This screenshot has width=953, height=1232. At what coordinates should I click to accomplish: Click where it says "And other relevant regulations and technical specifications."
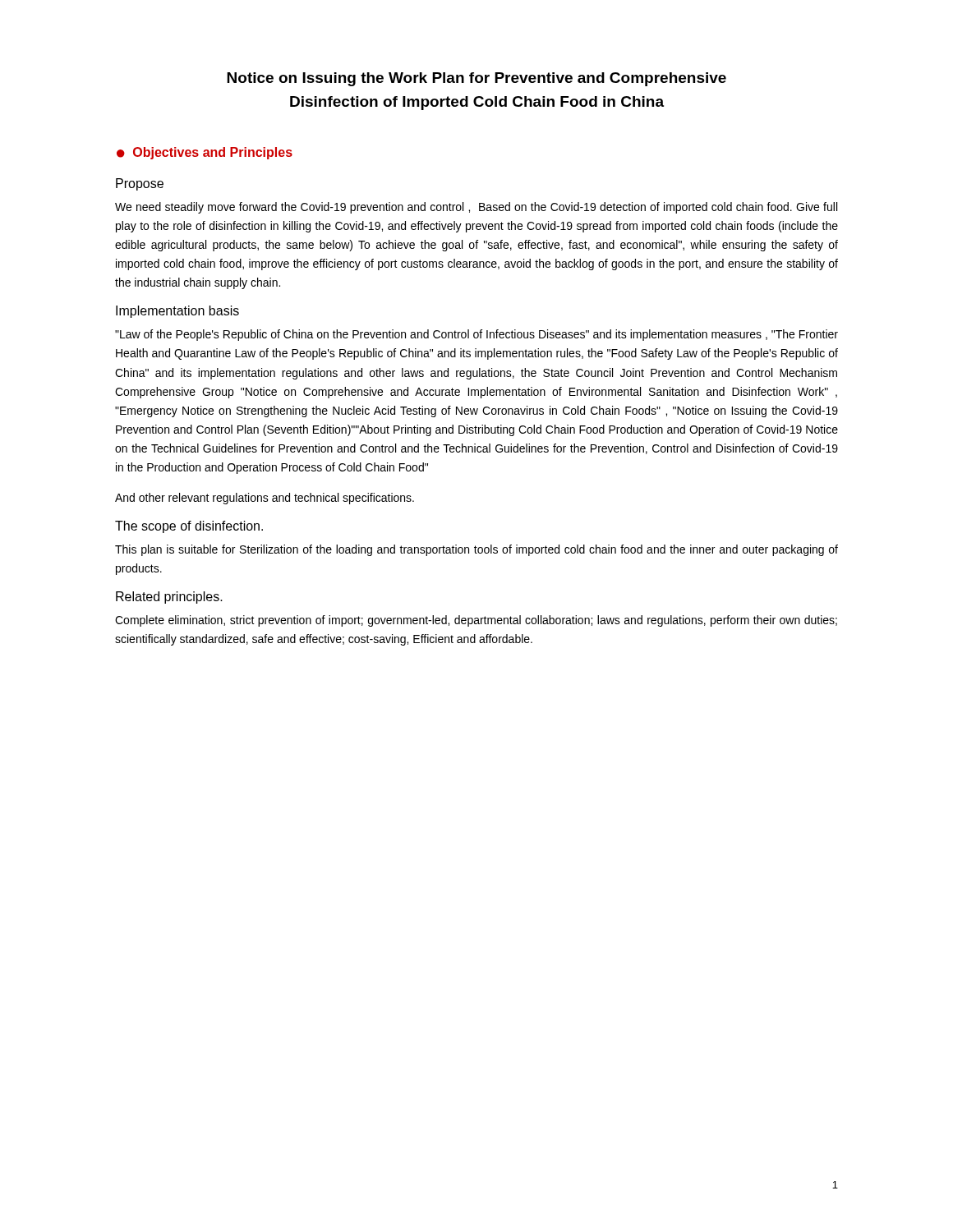(x=265, y=498)
